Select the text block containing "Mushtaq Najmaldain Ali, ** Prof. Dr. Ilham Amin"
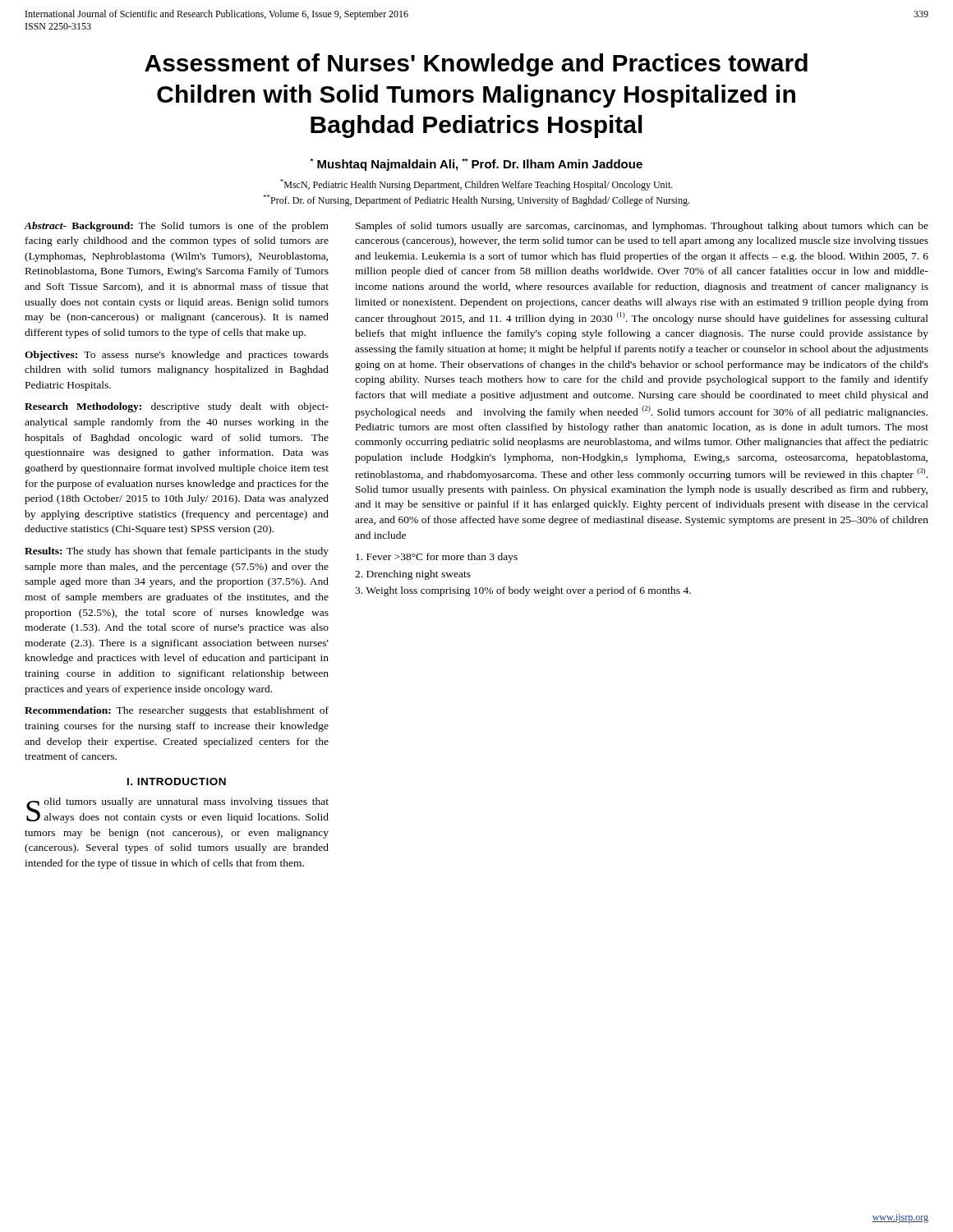 (476, 163)
